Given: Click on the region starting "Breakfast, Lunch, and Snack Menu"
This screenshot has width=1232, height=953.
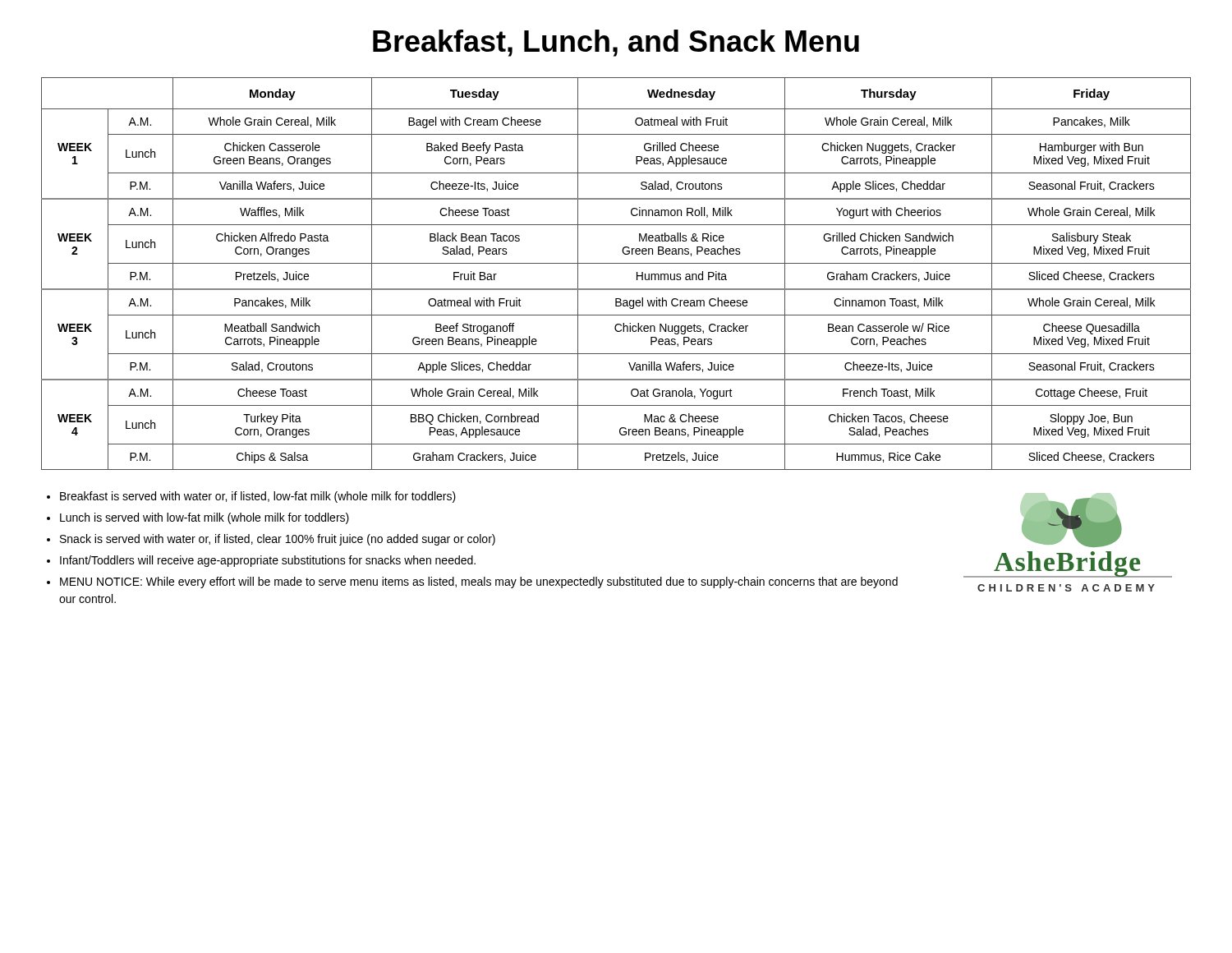Looking at the screenshot, I should [616, 42].
